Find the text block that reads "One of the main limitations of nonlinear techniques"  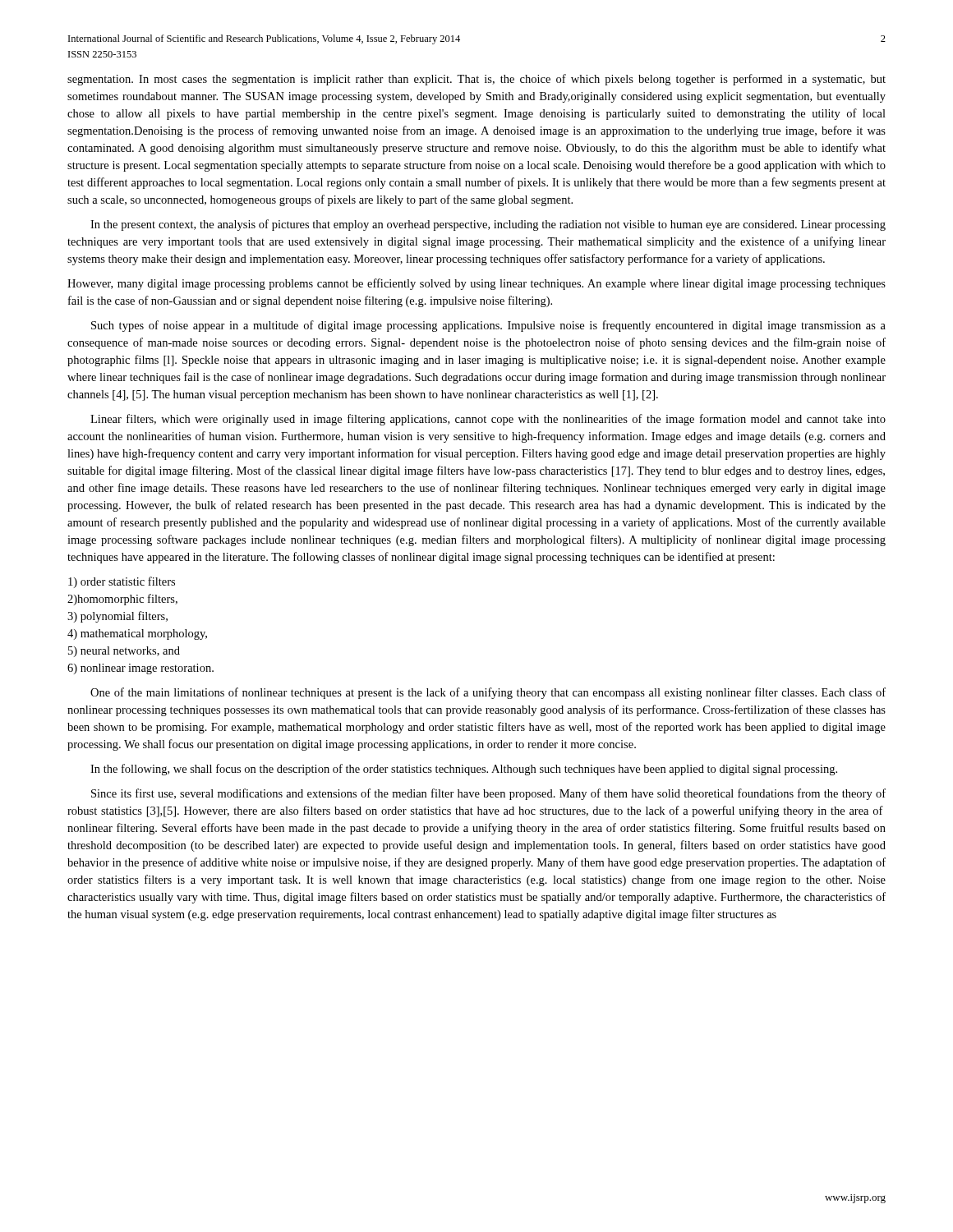pyautogui.click(x=476, y=718)
